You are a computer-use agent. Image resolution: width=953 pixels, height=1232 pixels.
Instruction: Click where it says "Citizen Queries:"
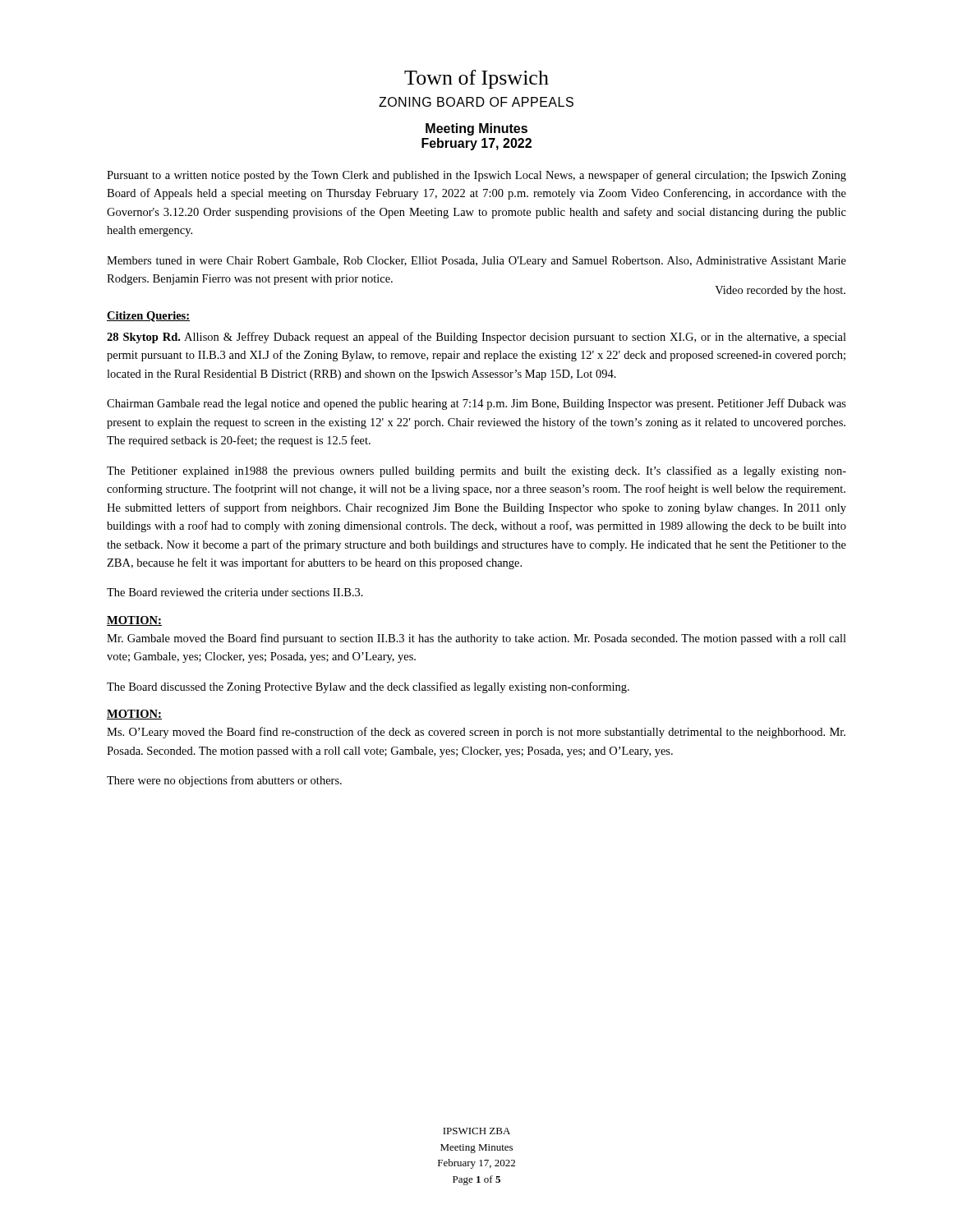point(148,315)
